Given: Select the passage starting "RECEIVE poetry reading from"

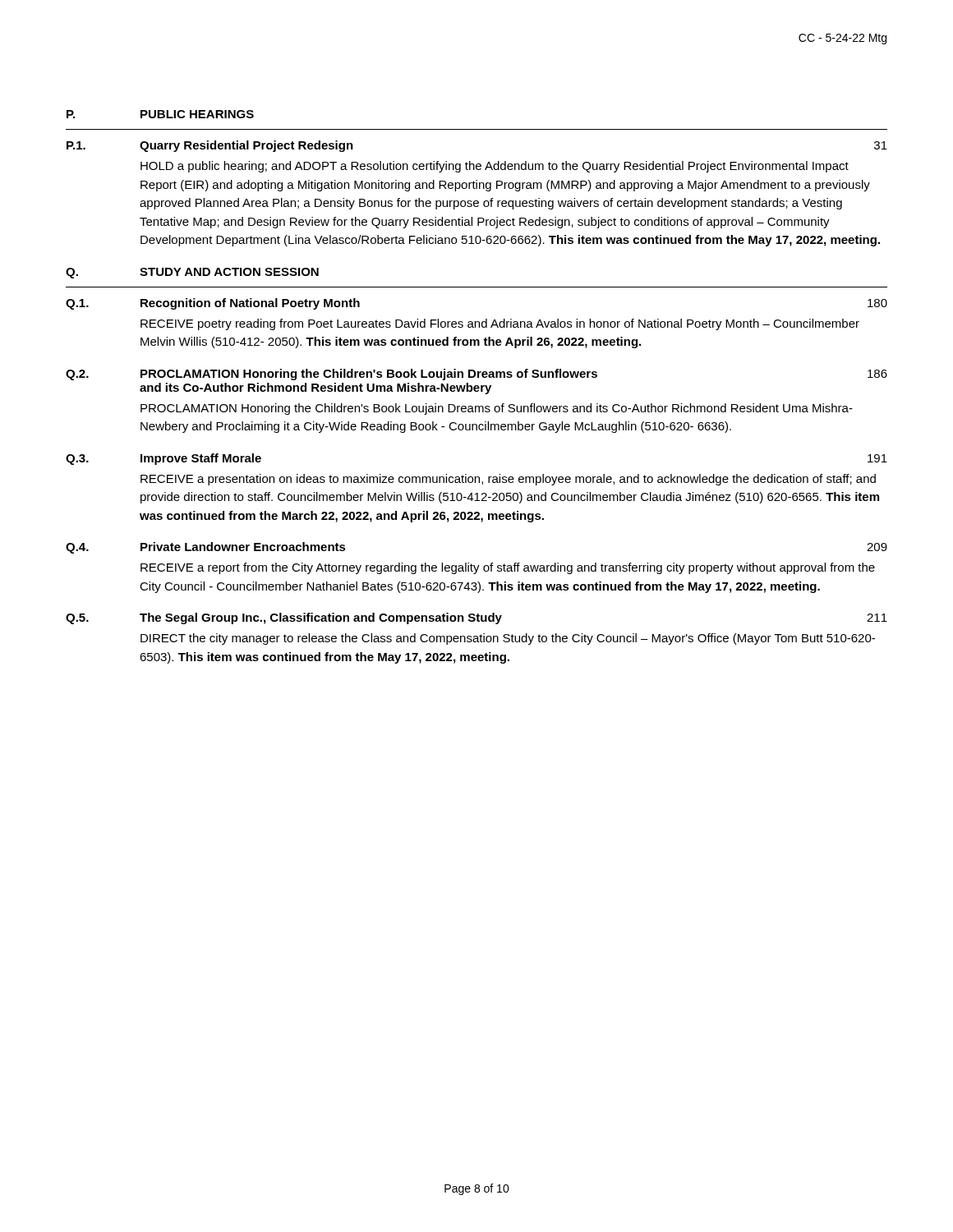Looking at the screenshot, I should (513, 333).
